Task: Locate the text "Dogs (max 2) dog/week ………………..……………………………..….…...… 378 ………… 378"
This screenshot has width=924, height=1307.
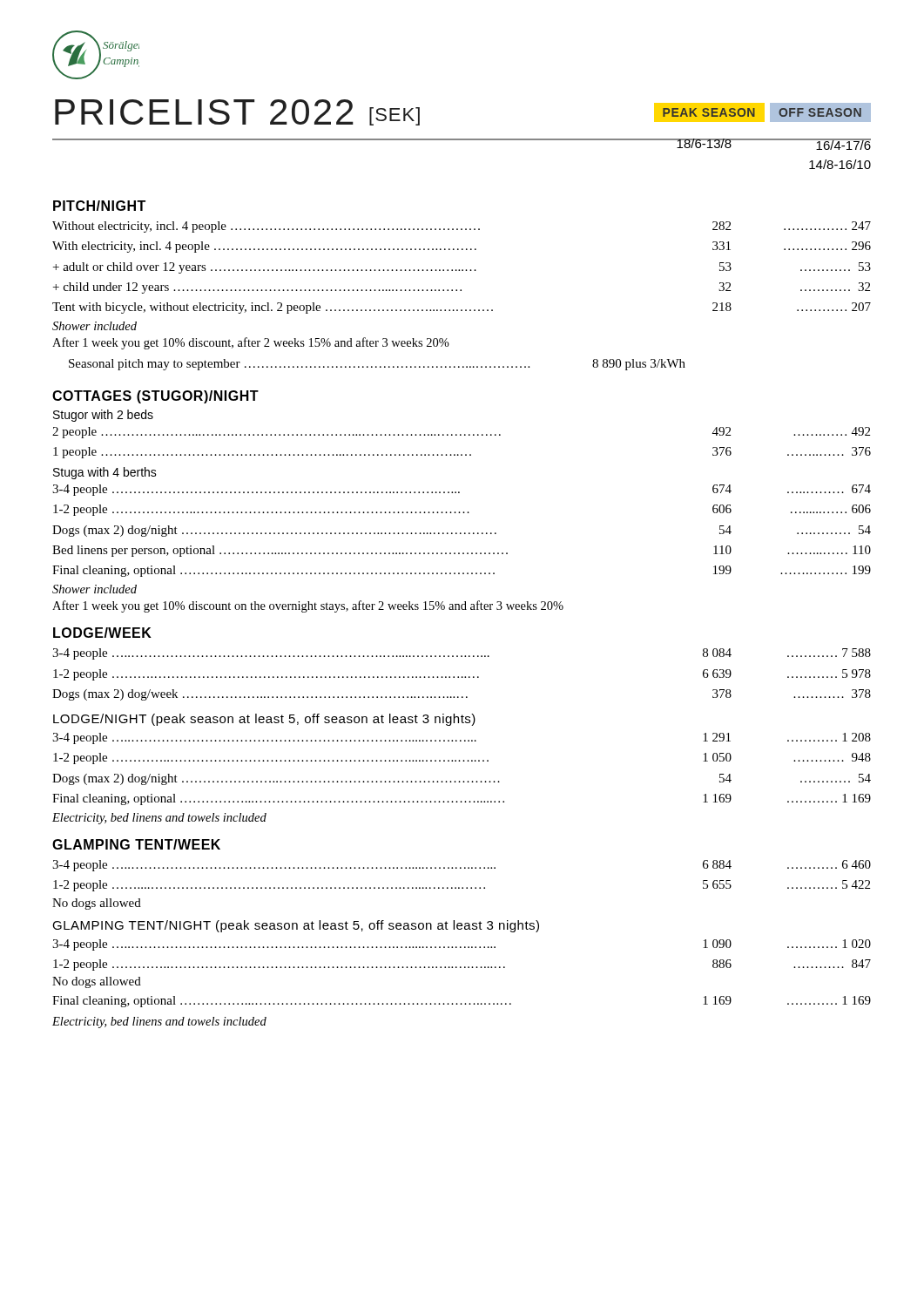Action: [x=462, y=694]
